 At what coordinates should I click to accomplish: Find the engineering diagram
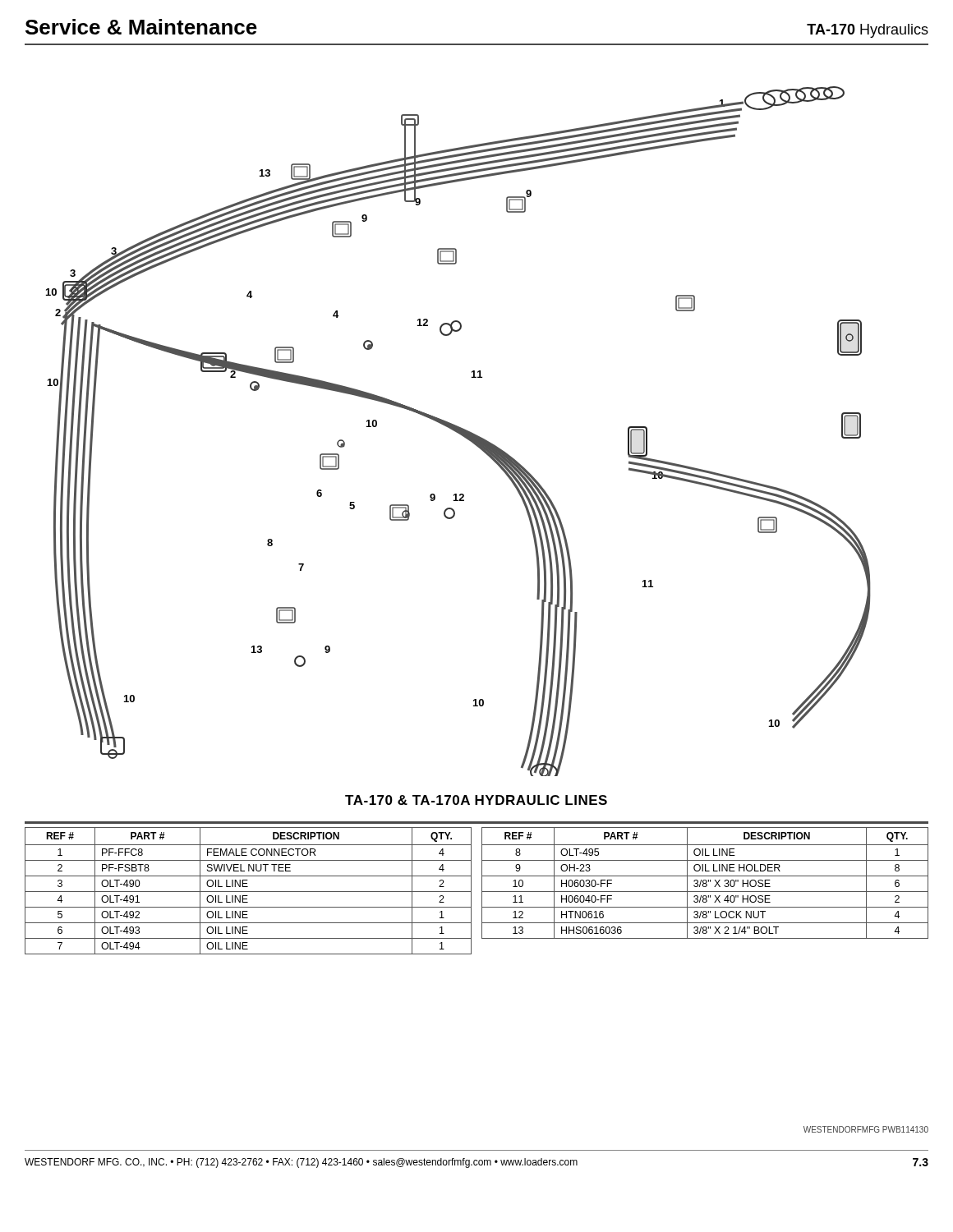pos(476,419)
